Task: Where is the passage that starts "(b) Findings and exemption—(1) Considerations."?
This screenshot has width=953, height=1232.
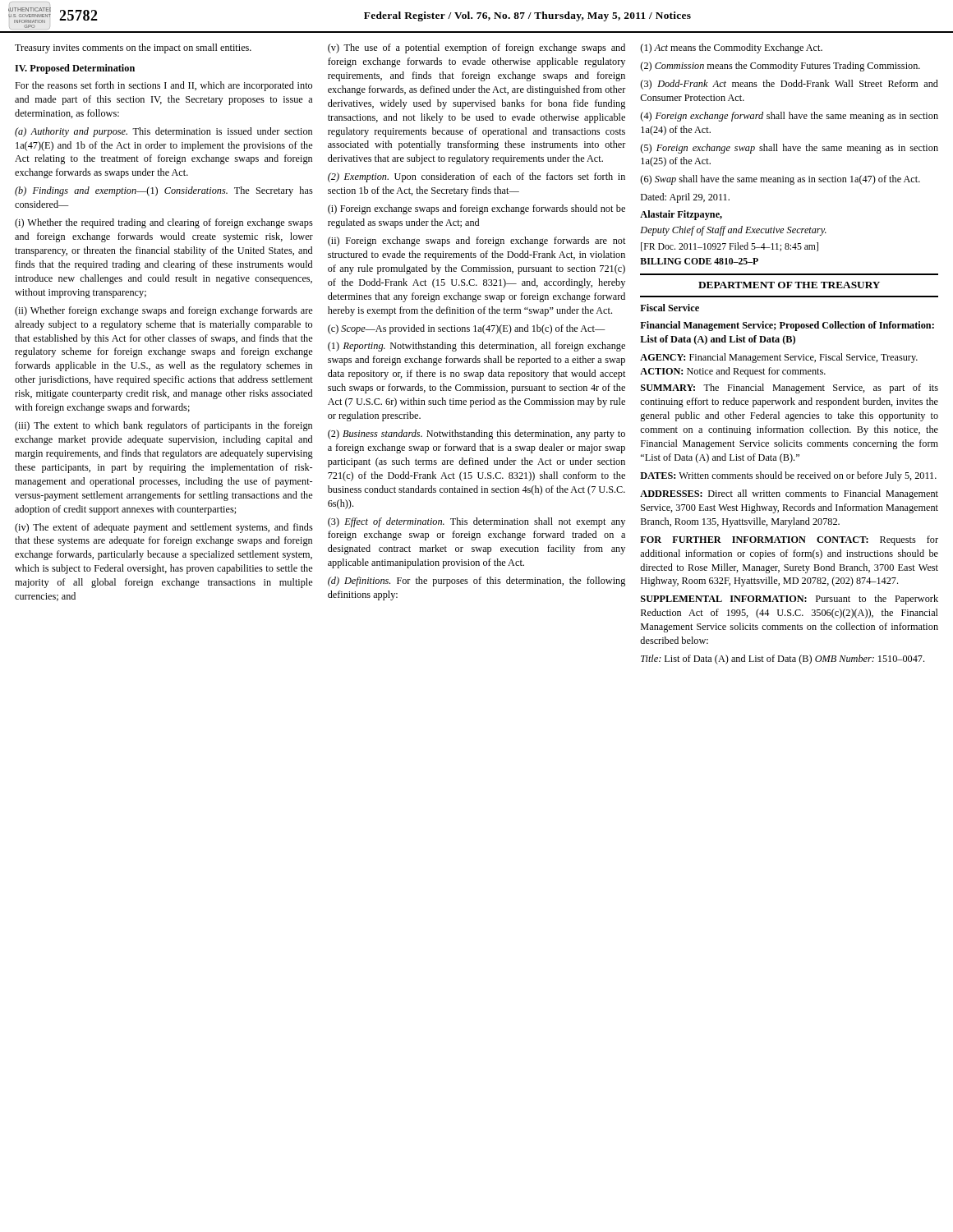Action: tap(164, 198)
